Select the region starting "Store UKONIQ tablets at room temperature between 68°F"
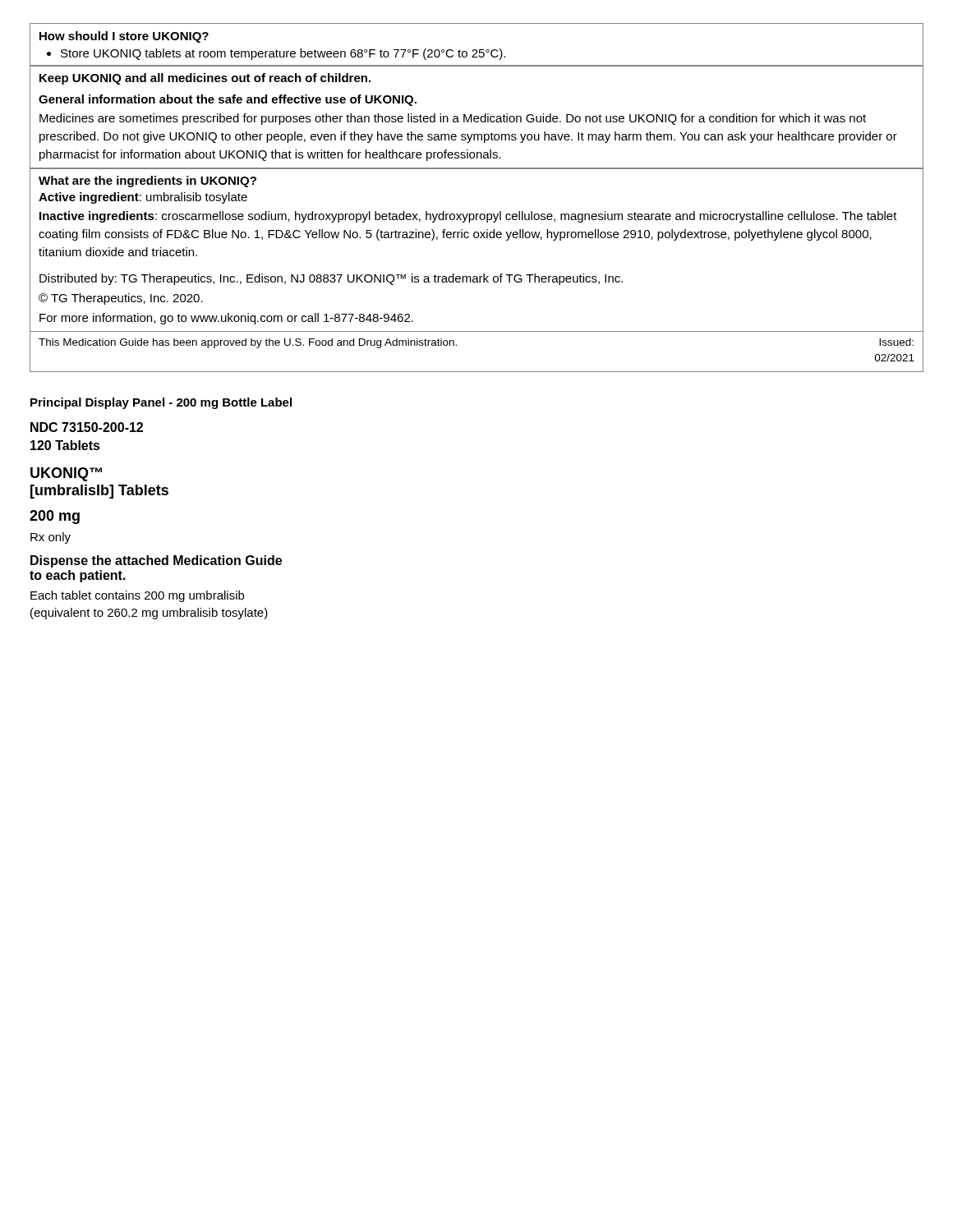 [x=476, y=53]
